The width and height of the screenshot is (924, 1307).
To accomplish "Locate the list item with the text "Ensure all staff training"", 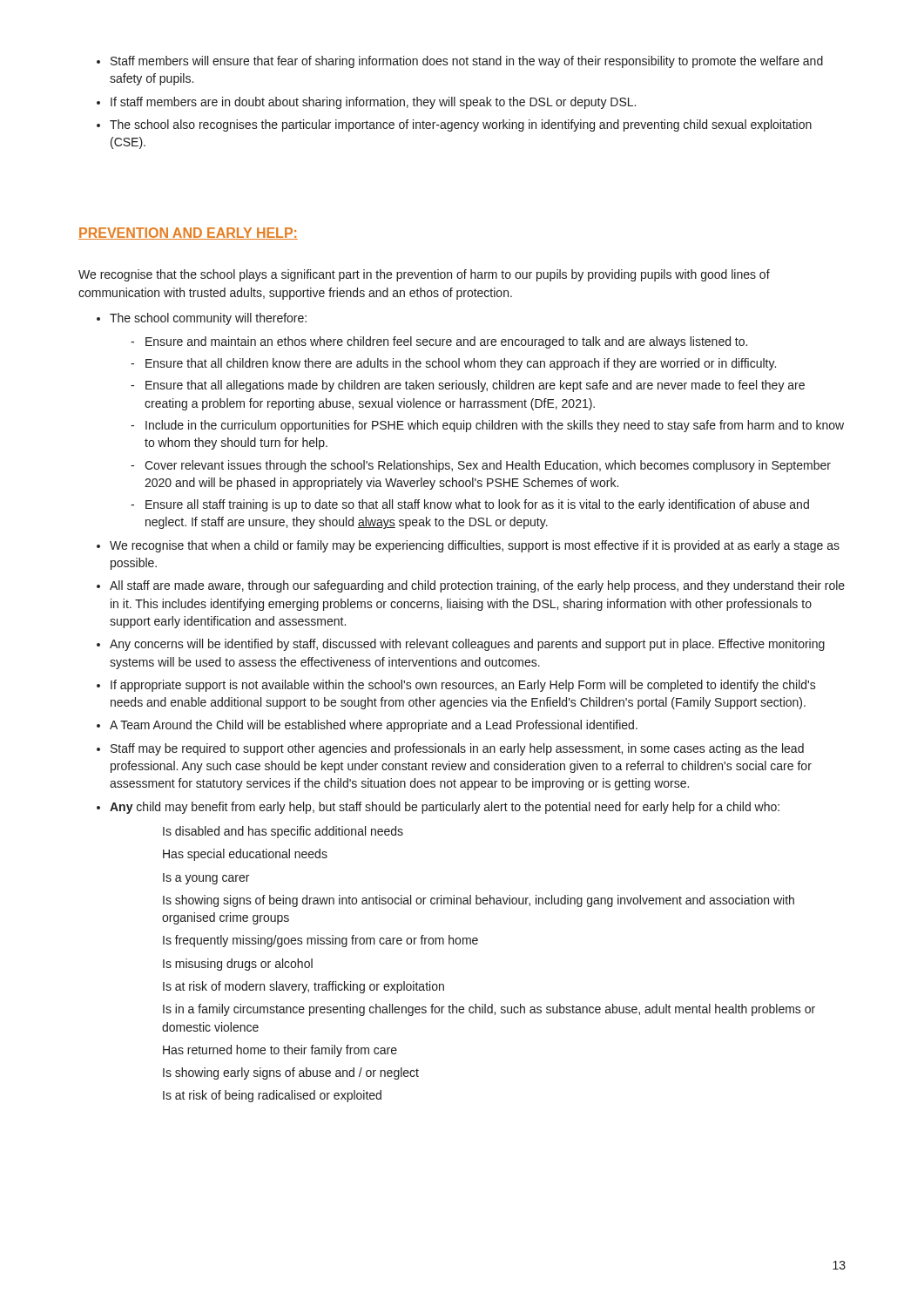I will pyautogui.click(x=477, y=514).
